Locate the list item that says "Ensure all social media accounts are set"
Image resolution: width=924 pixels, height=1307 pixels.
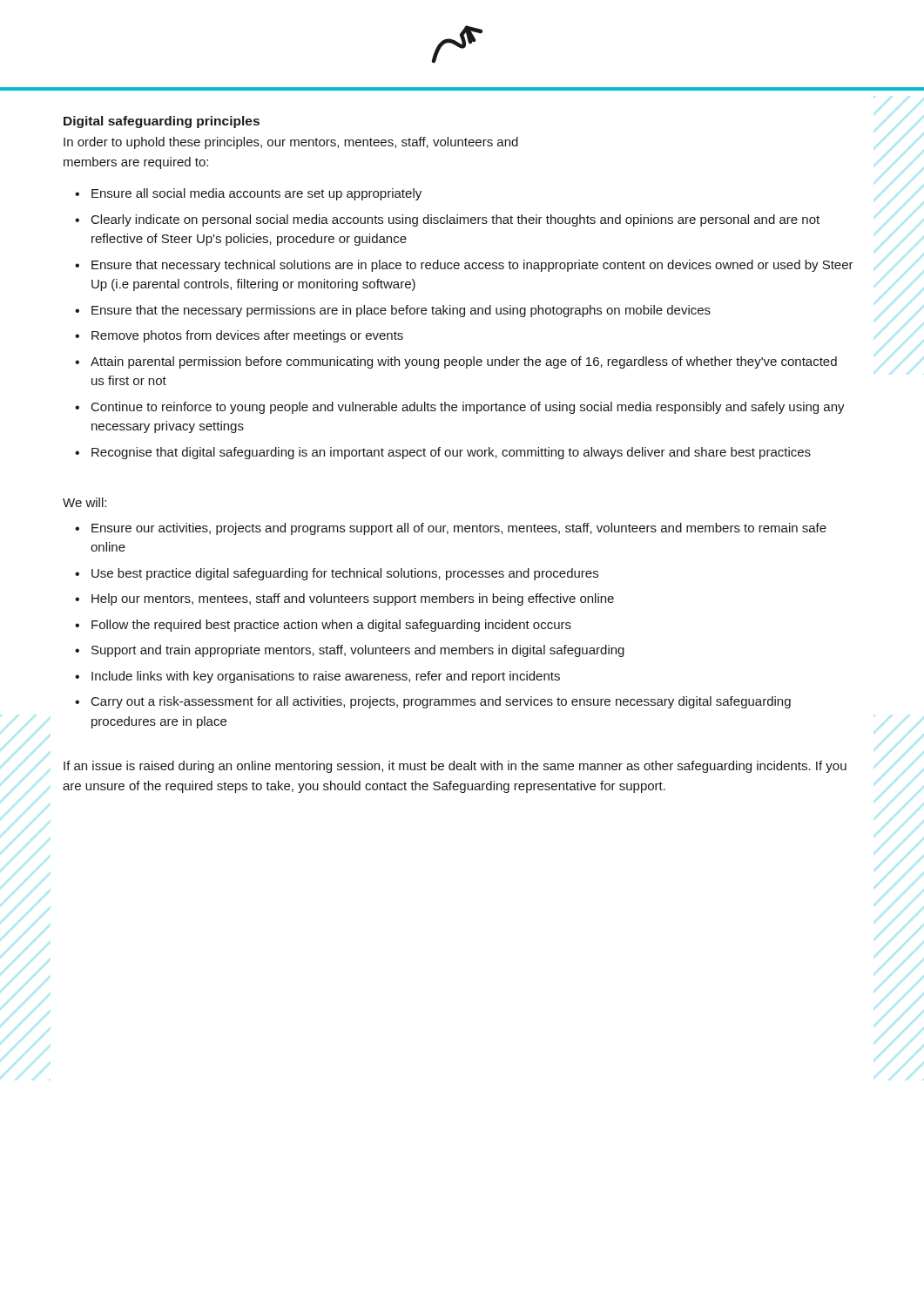pyautogui.click(x=256, y=193)
